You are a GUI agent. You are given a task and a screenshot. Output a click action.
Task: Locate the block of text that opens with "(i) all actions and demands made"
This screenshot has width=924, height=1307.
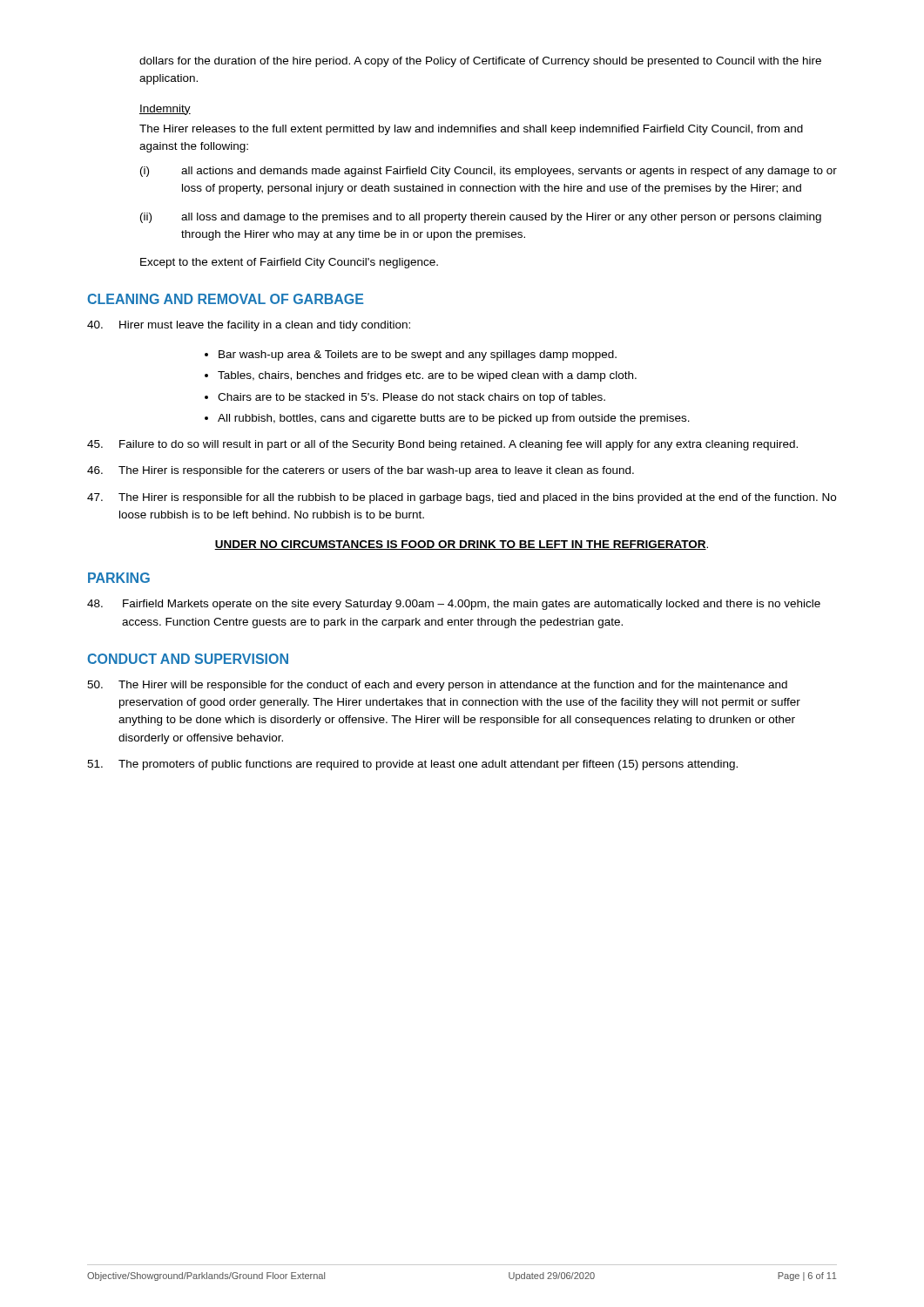488,180
